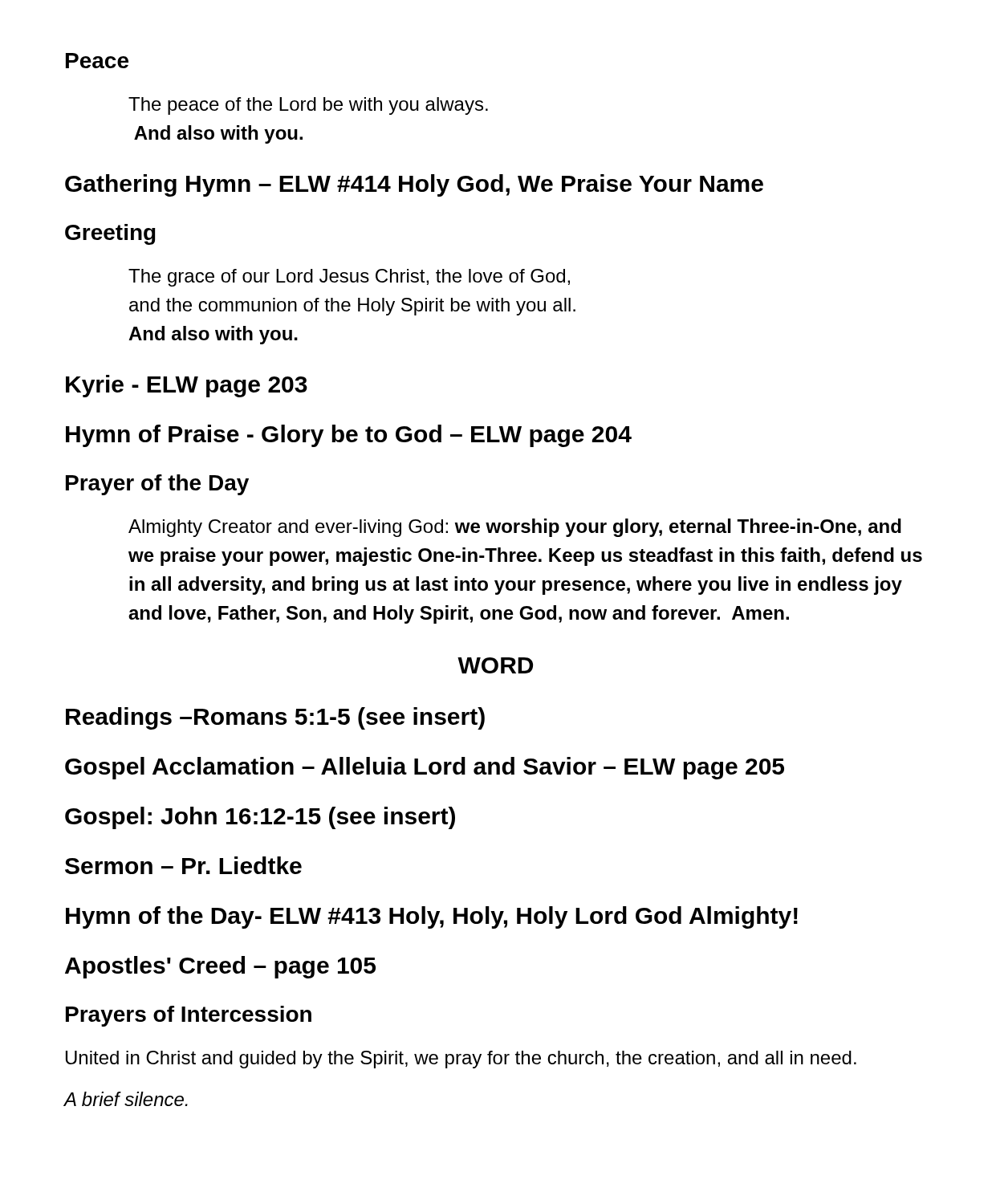Locate the block starting "Prayer of the Day"
This screenshot has width=992, height=1204.
157,483
